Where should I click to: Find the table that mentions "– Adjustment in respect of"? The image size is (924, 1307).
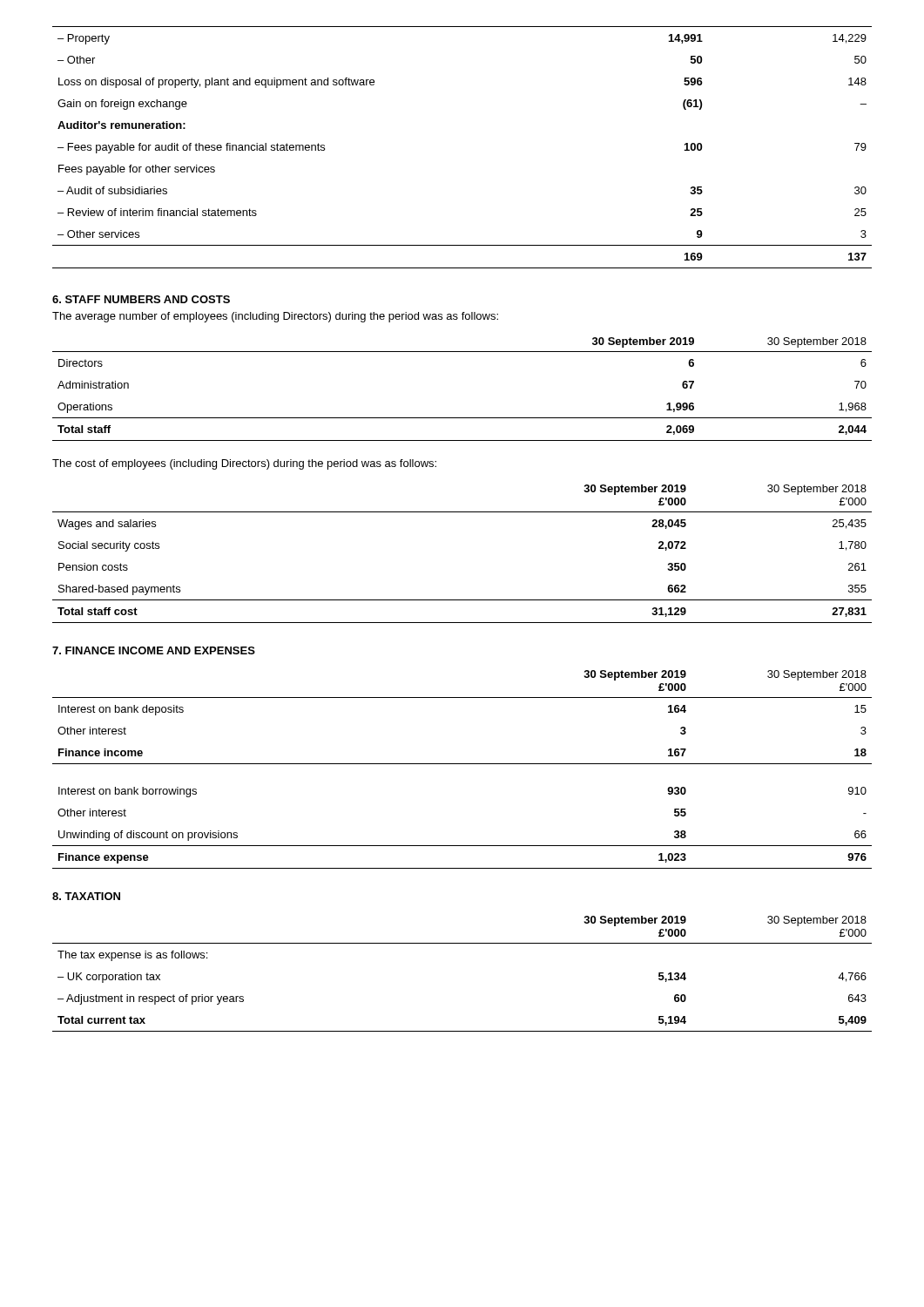click(x=462, y=971)
